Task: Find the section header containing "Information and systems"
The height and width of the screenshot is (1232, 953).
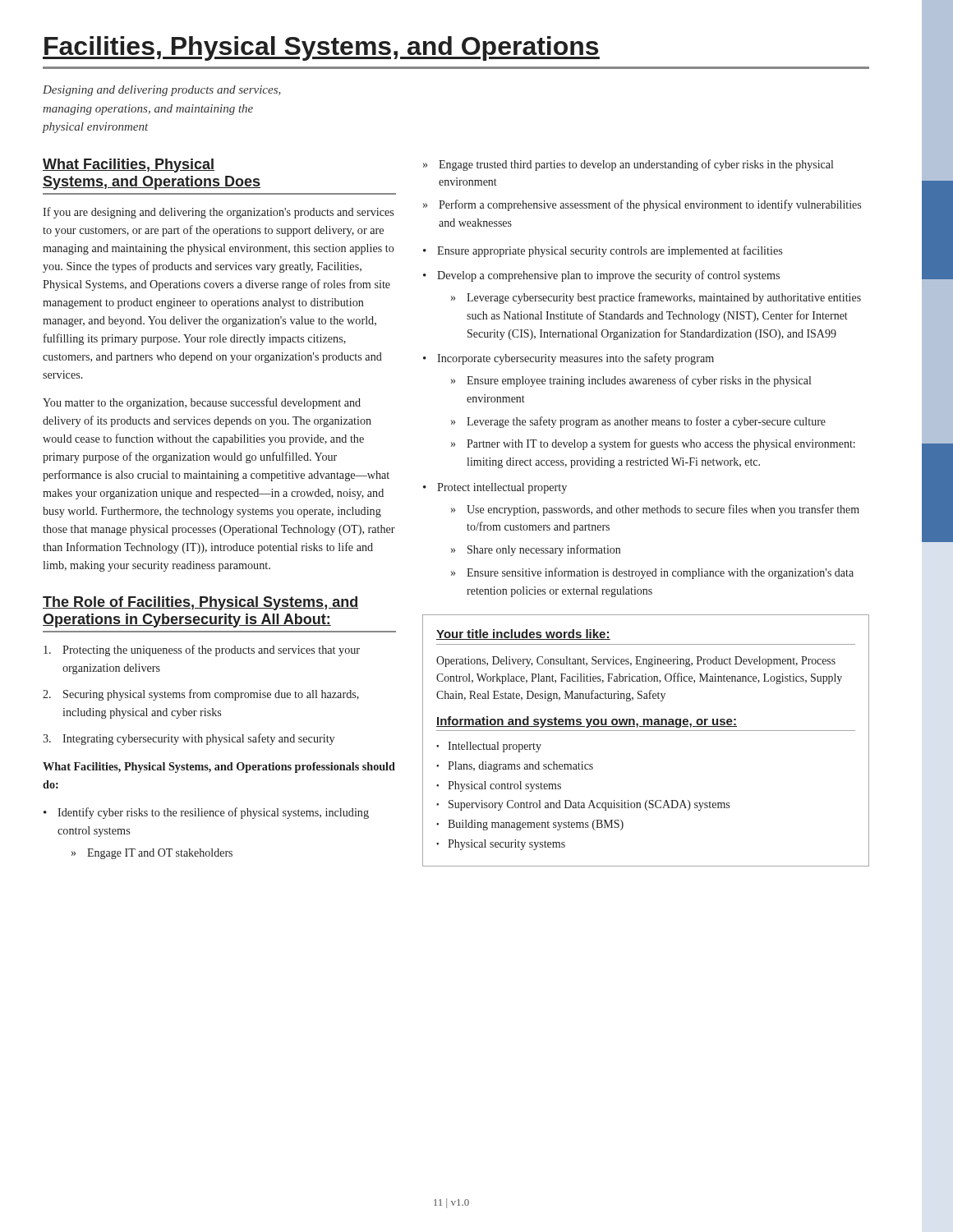Action: (646, 723)
